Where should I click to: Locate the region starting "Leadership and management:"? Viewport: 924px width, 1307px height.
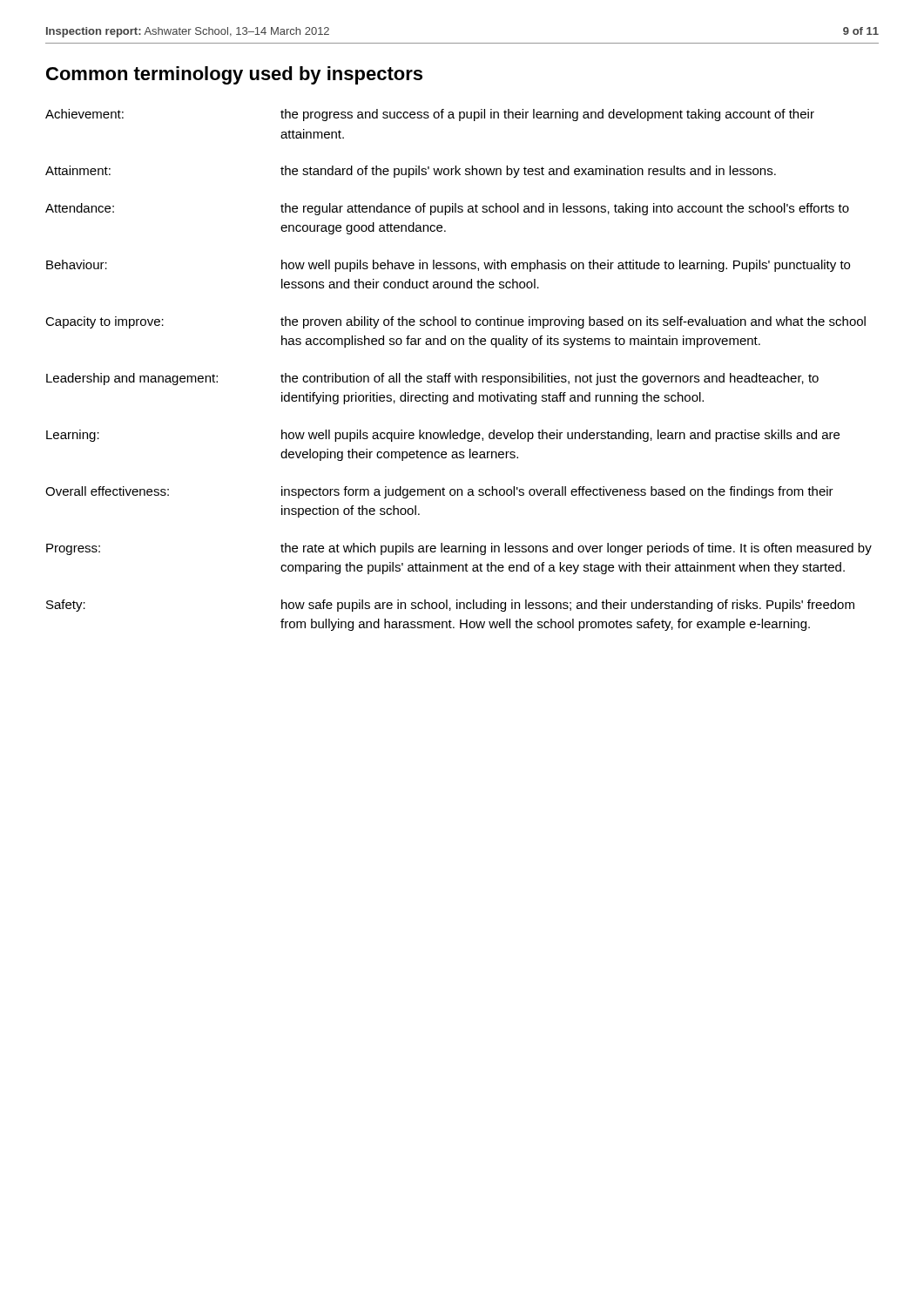coord(462,388)
